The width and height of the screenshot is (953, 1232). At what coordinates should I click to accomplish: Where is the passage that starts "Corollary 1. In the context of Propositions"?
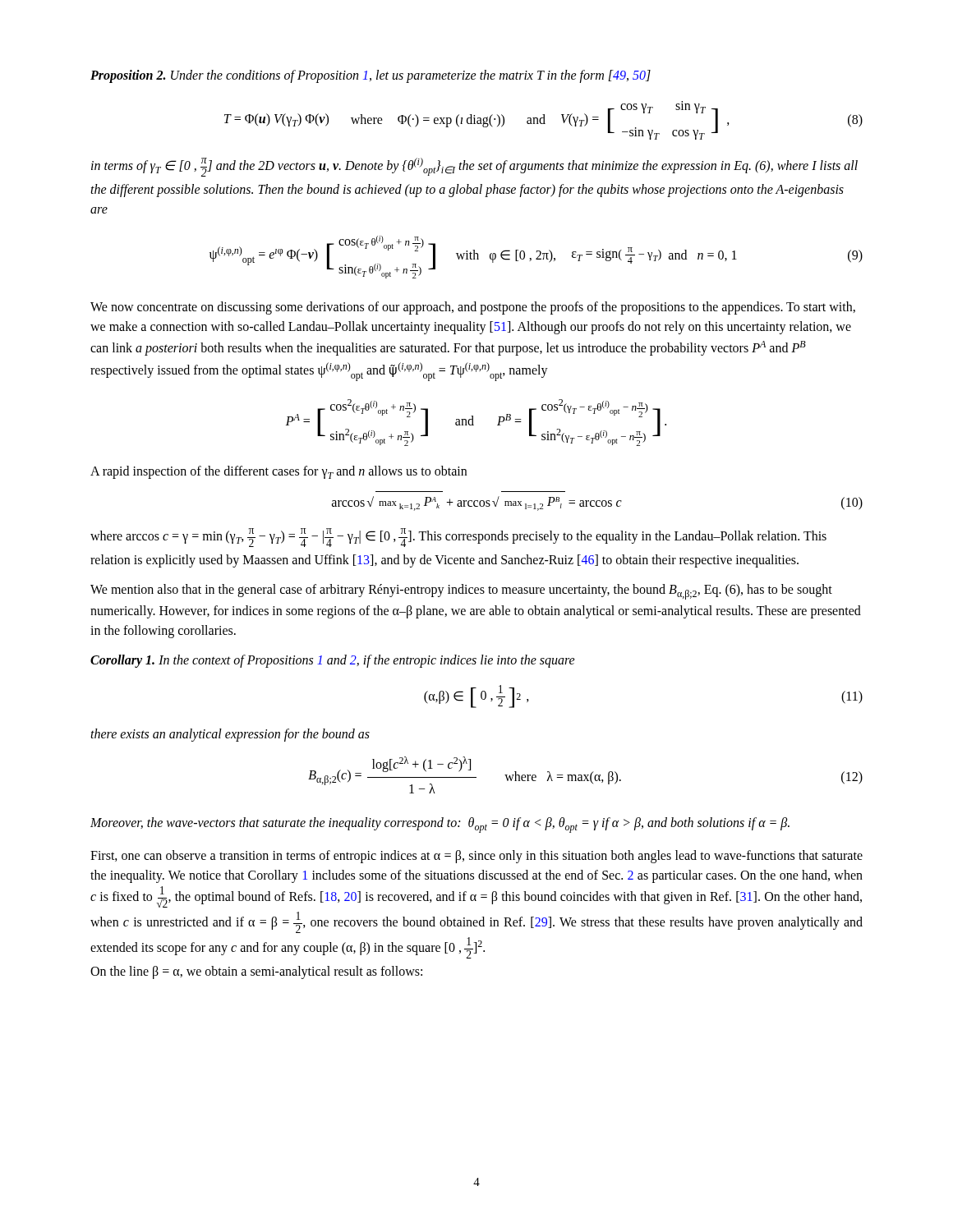pyautogui.click(x=333, y=660)
